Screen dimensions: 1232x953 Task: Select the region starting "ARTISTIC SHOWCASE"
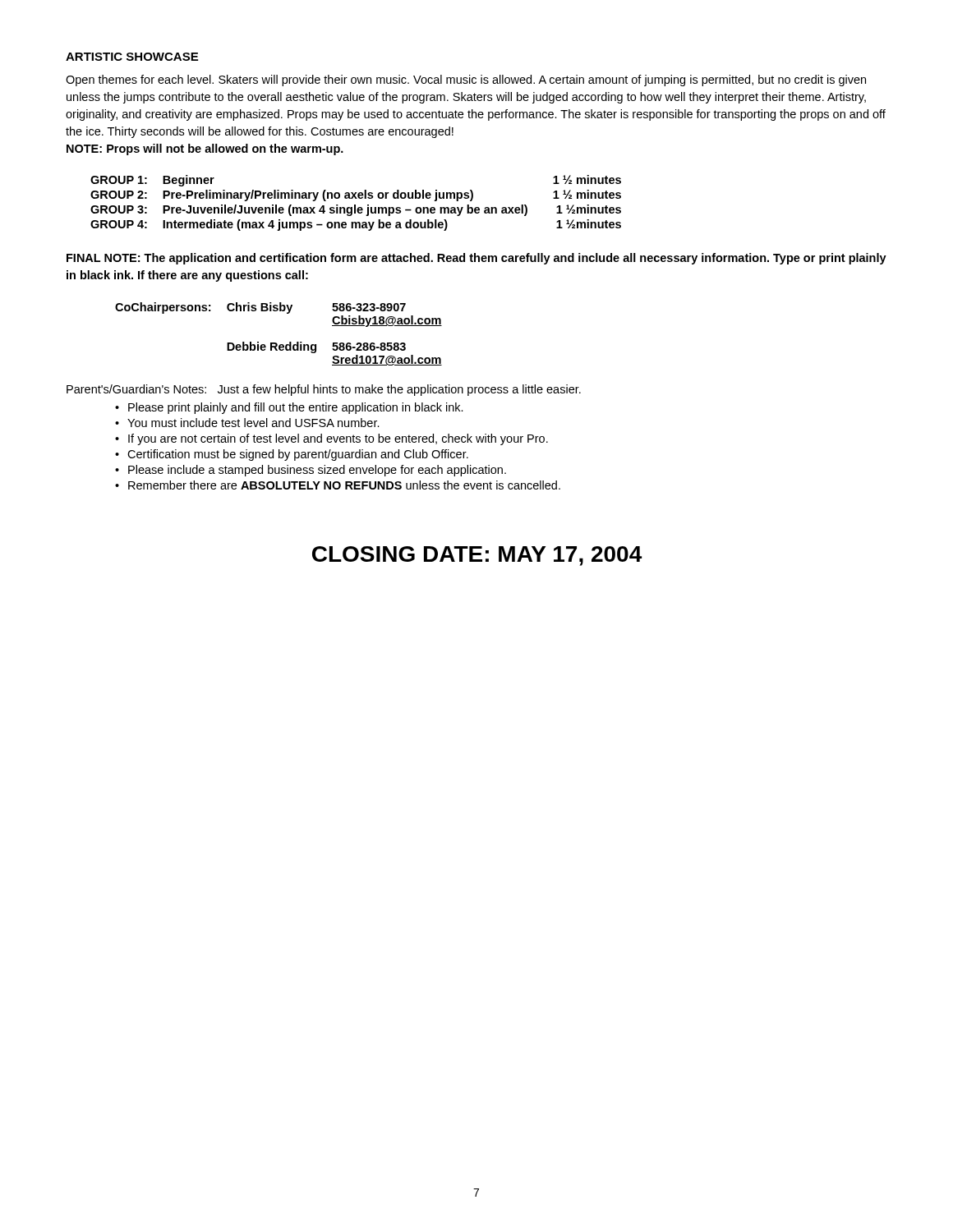pos(132,56)
